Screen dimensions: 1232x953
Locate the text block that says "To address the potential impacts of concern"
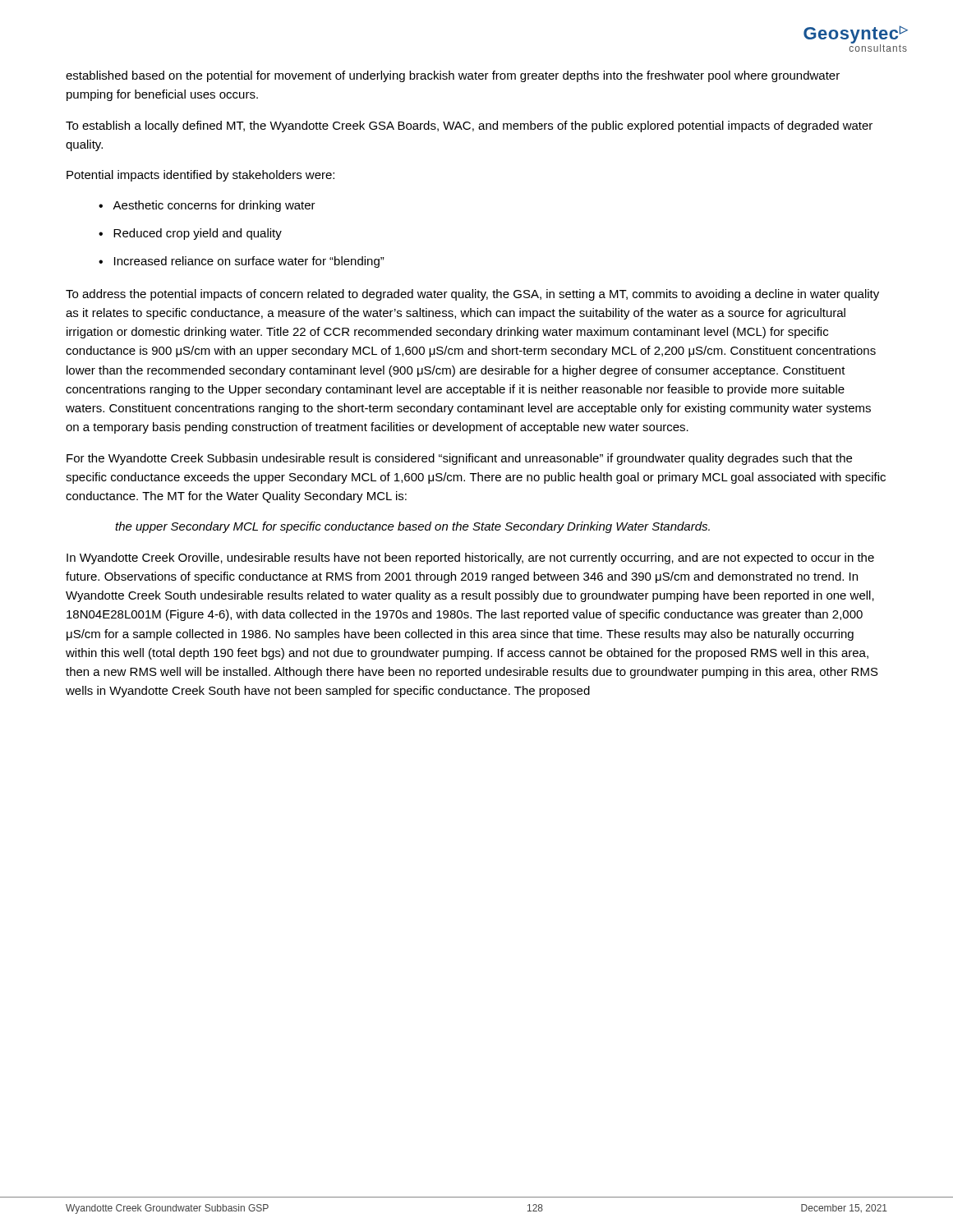[x=472, y=360]
